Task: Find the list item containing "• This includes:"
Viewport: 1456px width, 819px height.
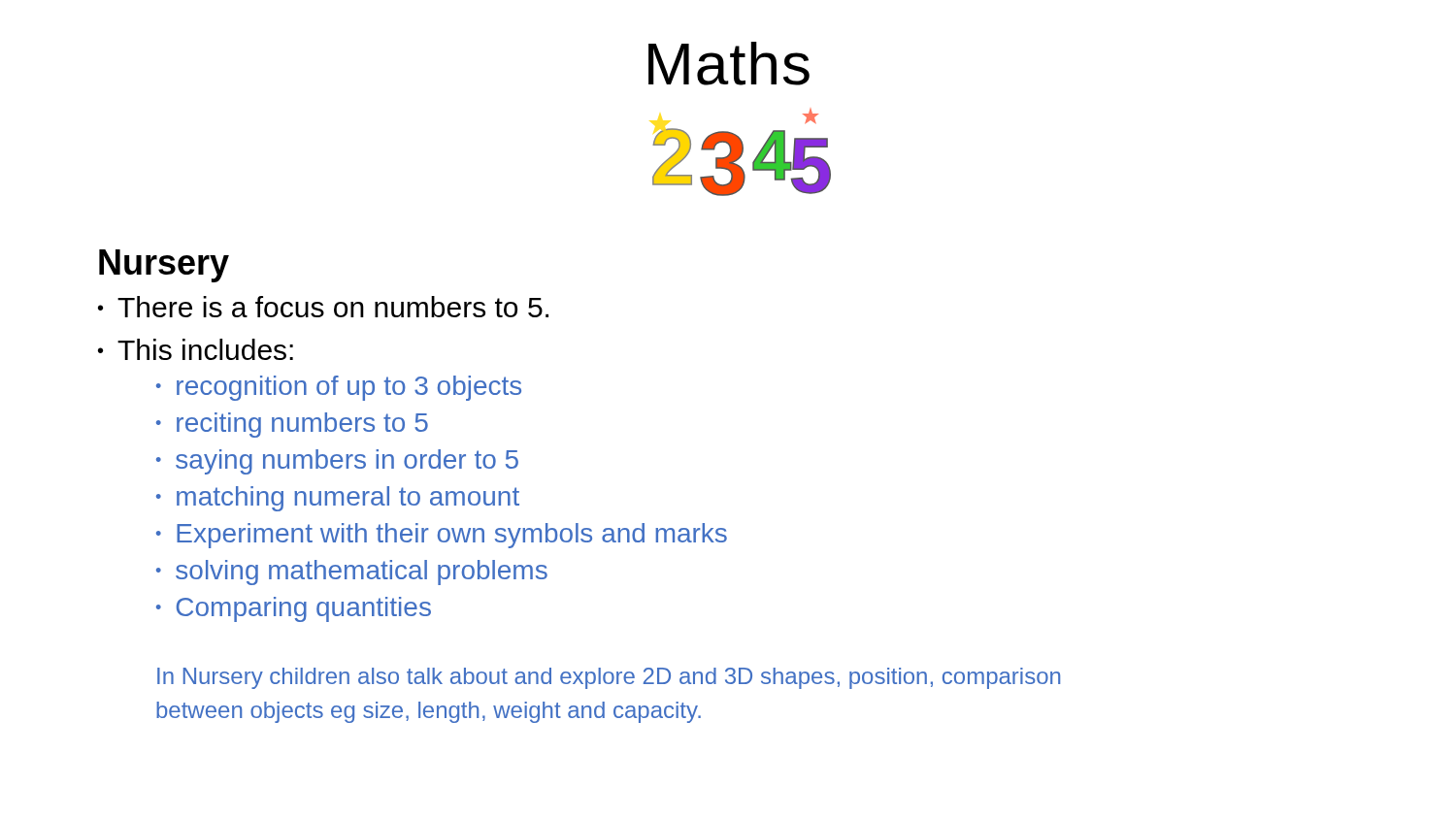Action: 196,350
